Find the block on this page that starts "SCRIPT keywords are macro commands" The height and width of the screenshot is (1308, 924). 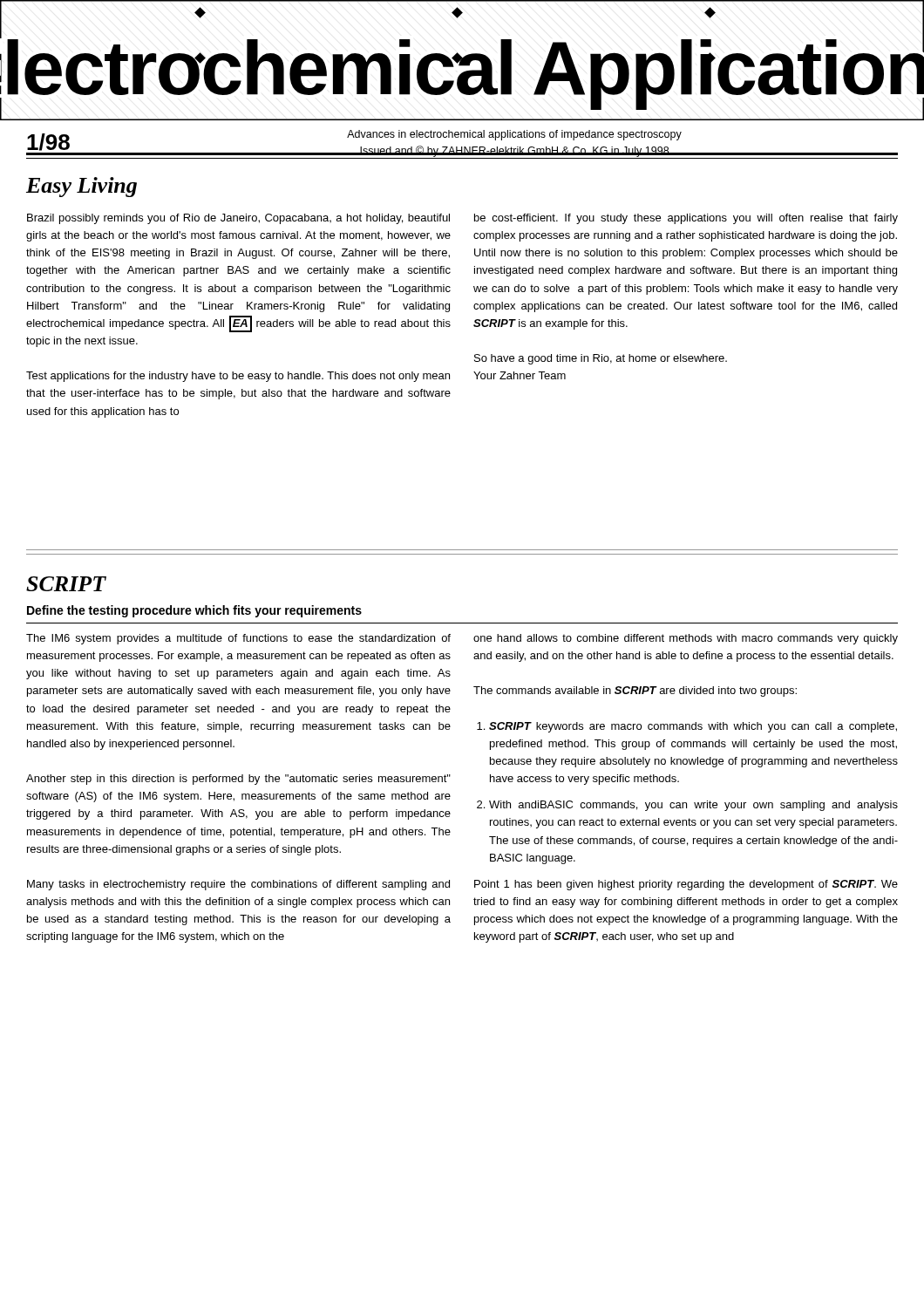point(693,752)
